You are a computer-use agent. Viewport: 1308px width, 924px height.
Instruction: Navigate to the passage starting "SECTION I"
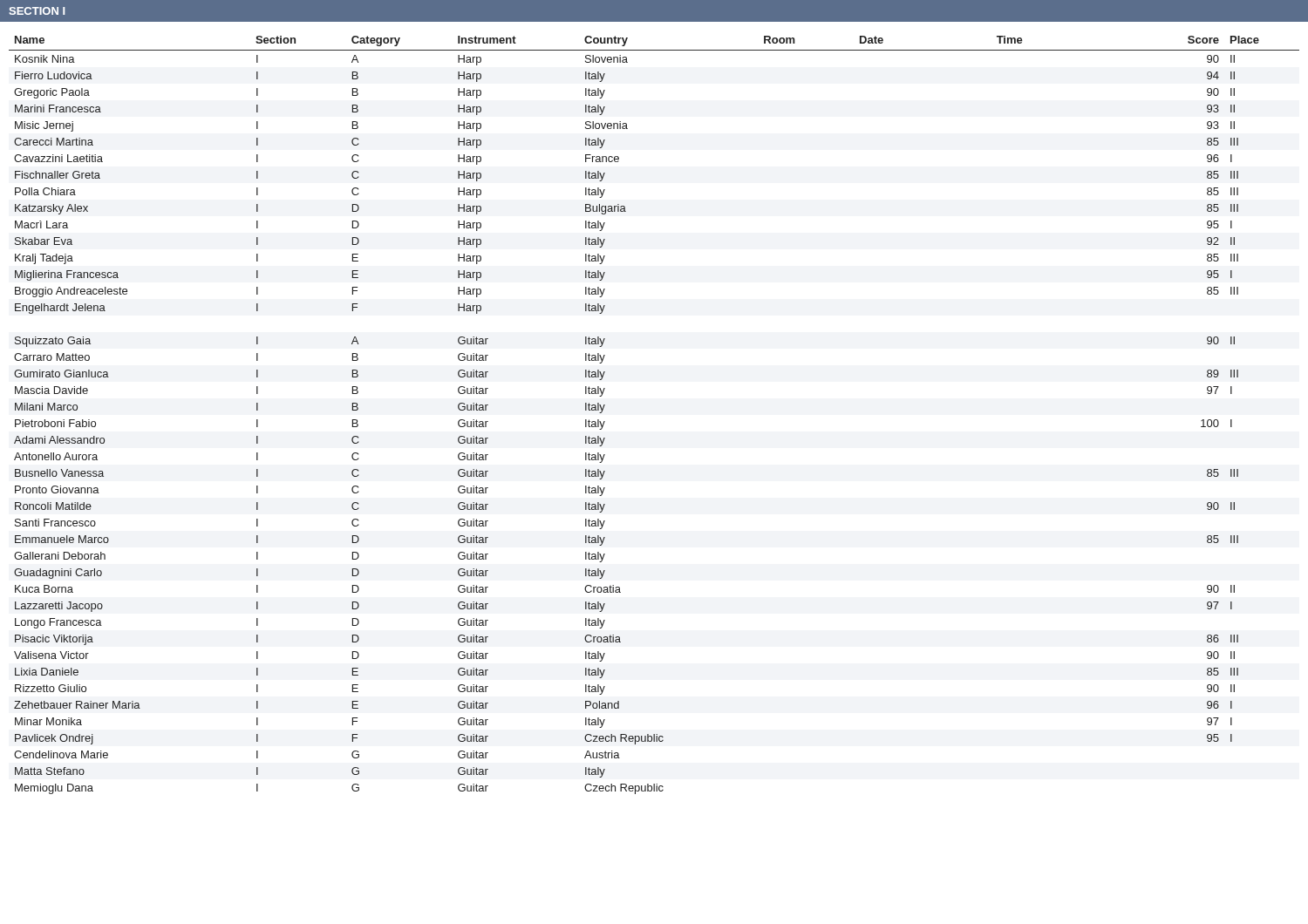(x=37, y=11)
